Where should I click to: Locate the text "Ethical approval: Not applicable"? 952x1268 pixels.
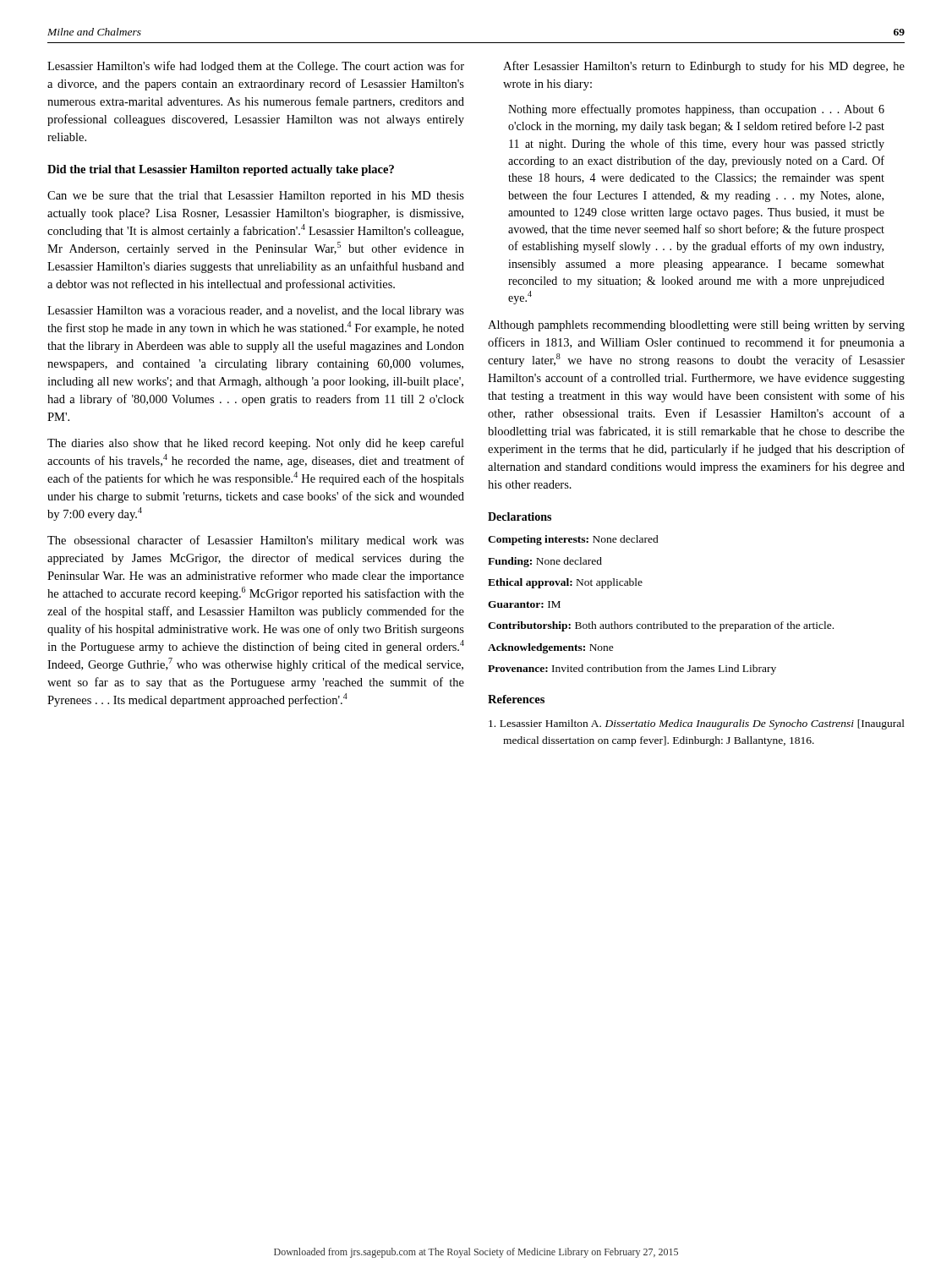click(x=565, y=582)
